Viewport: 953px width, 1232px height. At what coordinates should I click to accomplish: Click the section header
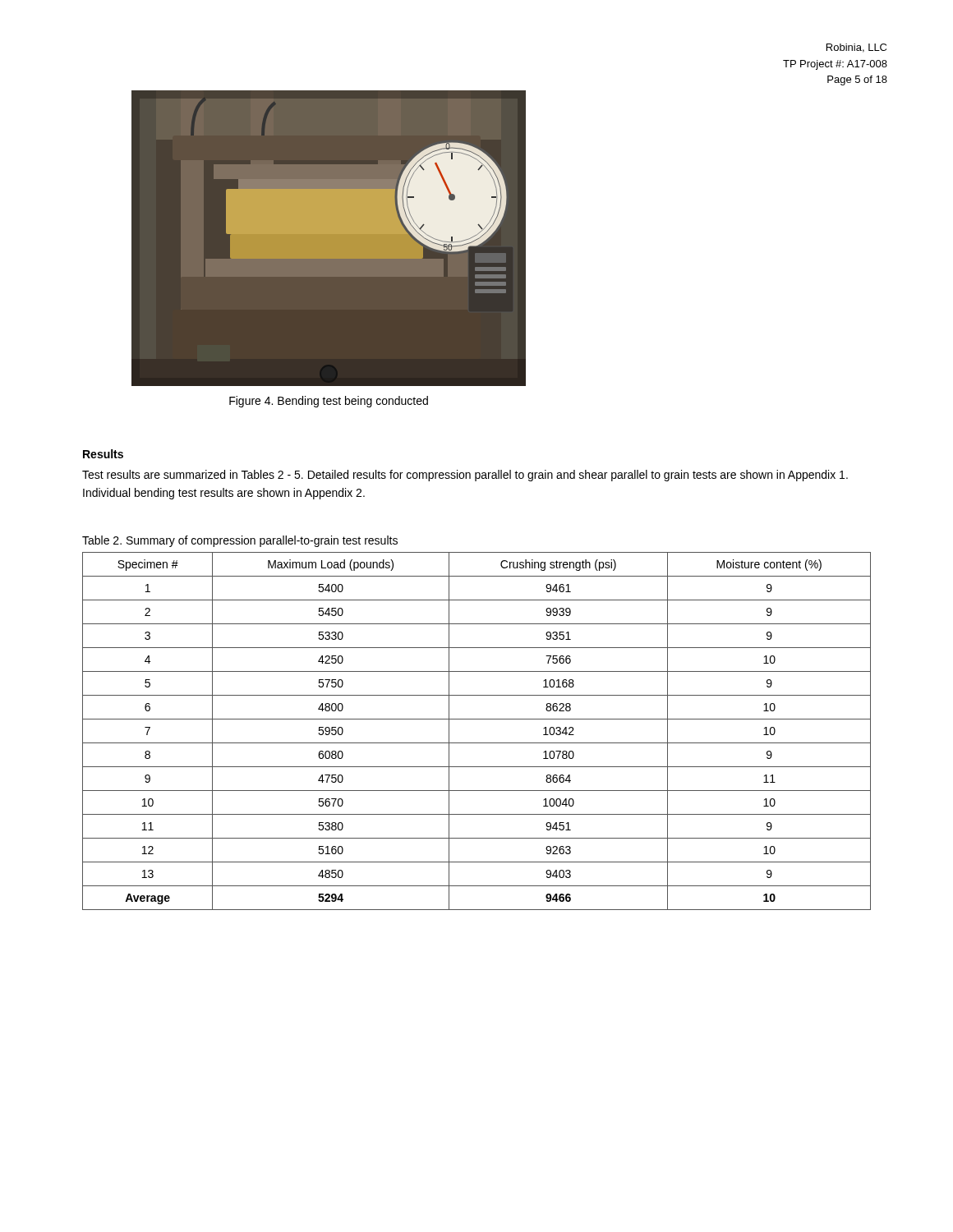103,454
